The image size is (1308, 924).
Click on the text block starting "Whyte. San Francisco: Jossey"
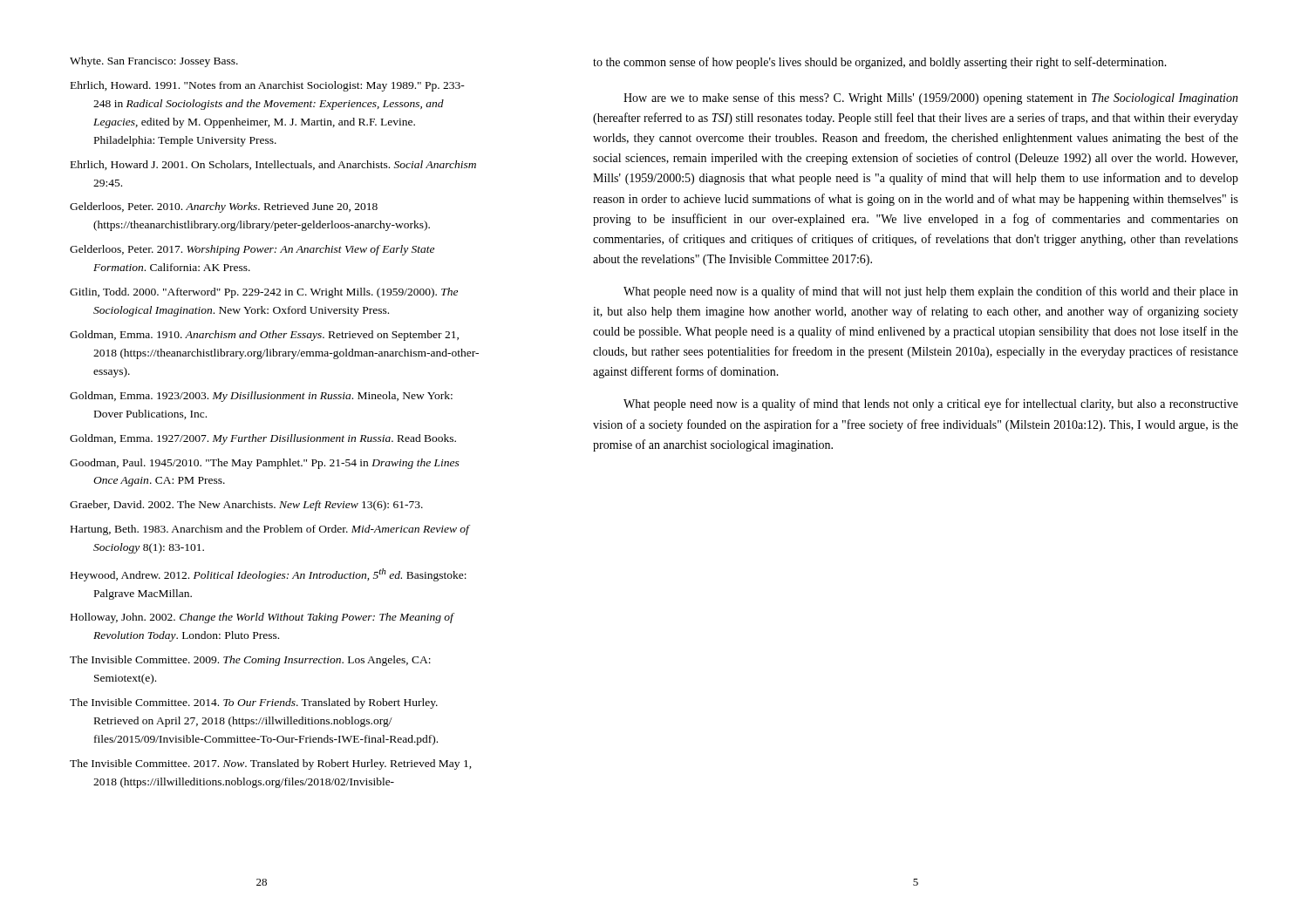154,61
